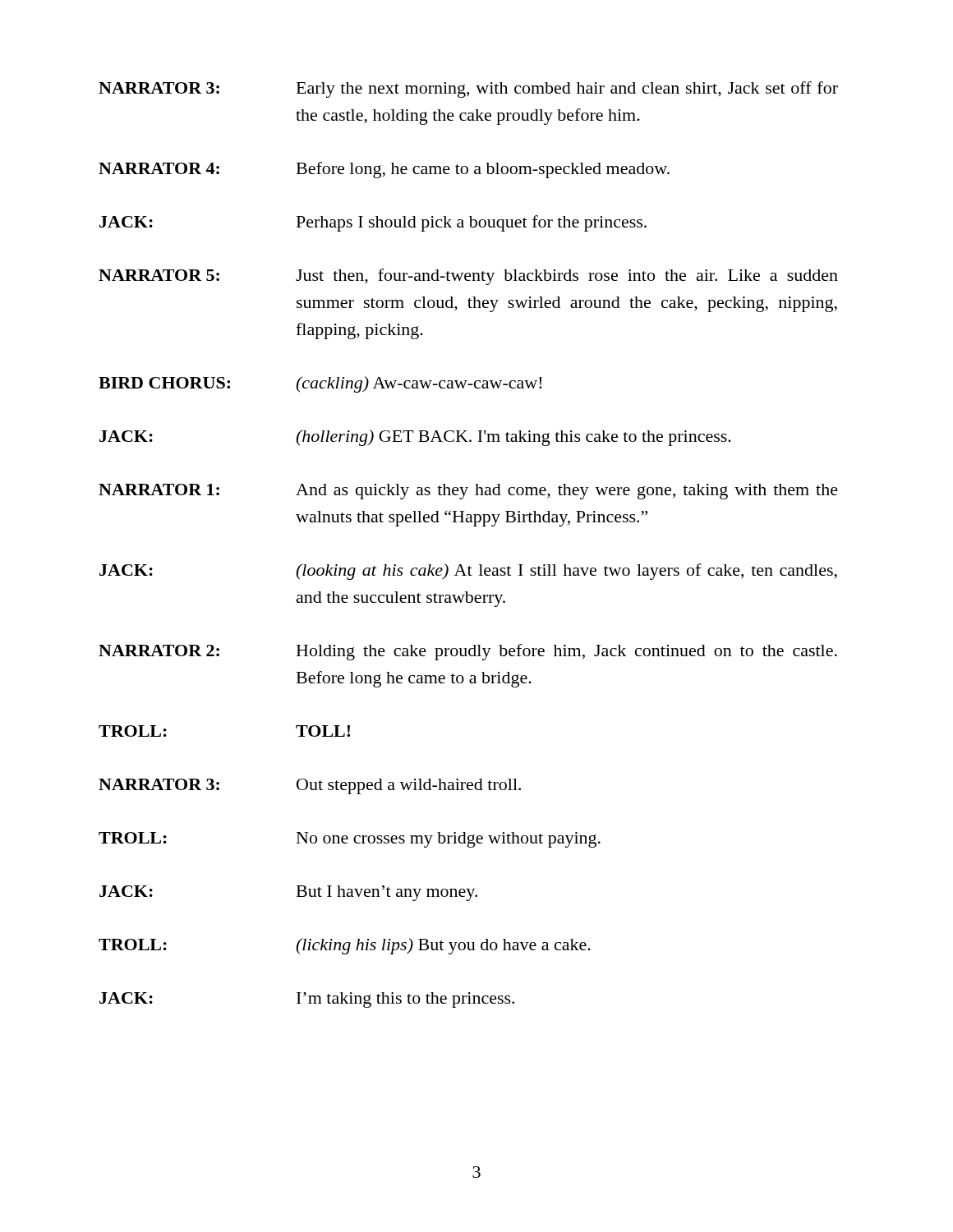Where is the passage that starts "NARRATOR 3: Out"?
This screenshot has width=953, height=1232.
tap(468, 784)
